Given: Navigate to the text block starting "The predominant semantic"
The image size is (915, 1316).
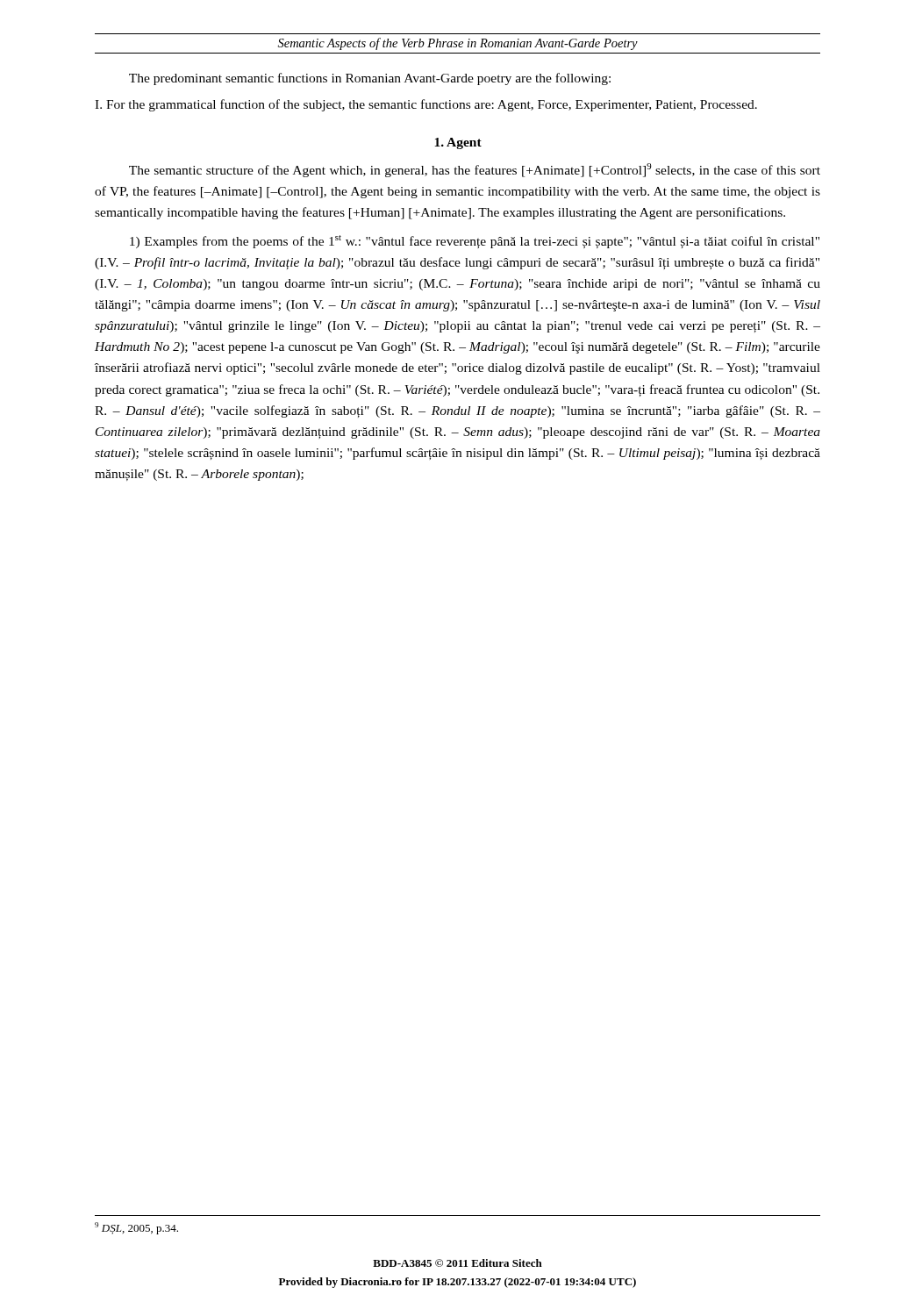Looking at the screenshot, I should point(458,91).
